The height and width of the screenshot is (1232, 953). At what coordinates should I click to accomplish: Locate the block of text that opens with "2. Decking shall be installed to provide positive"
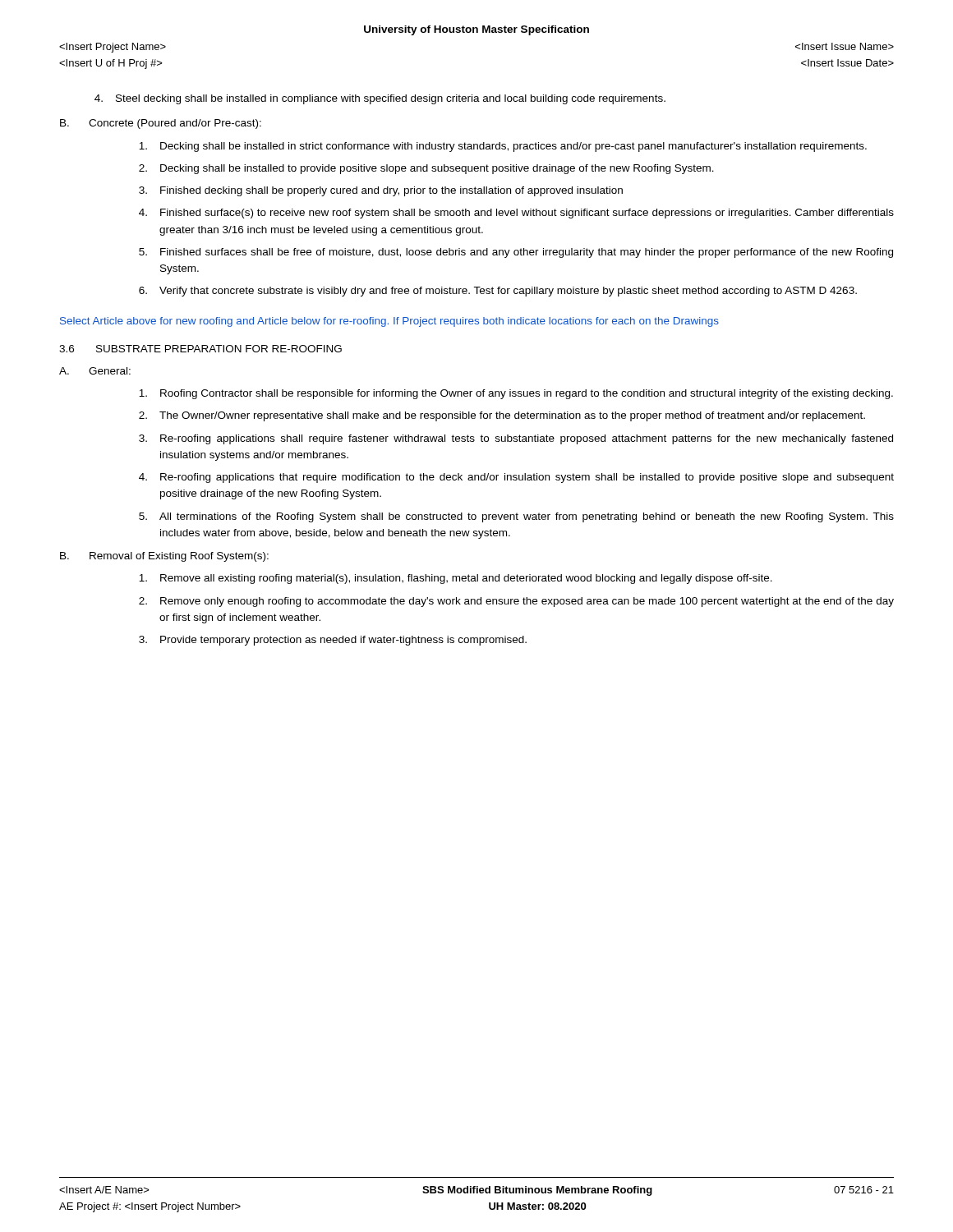499,168
